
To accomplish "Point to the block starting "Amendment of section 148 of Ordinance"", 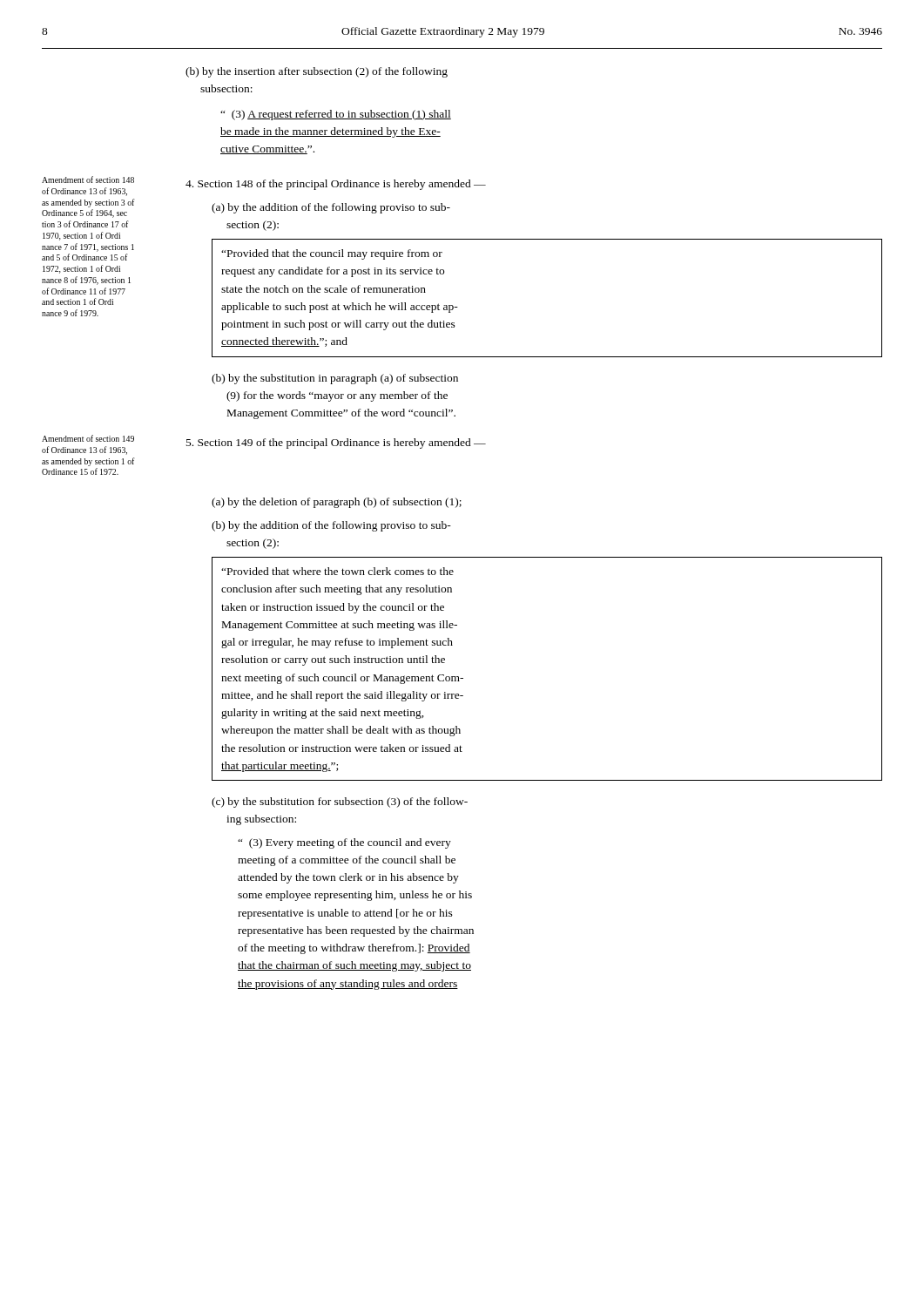I will pos(88,247).
